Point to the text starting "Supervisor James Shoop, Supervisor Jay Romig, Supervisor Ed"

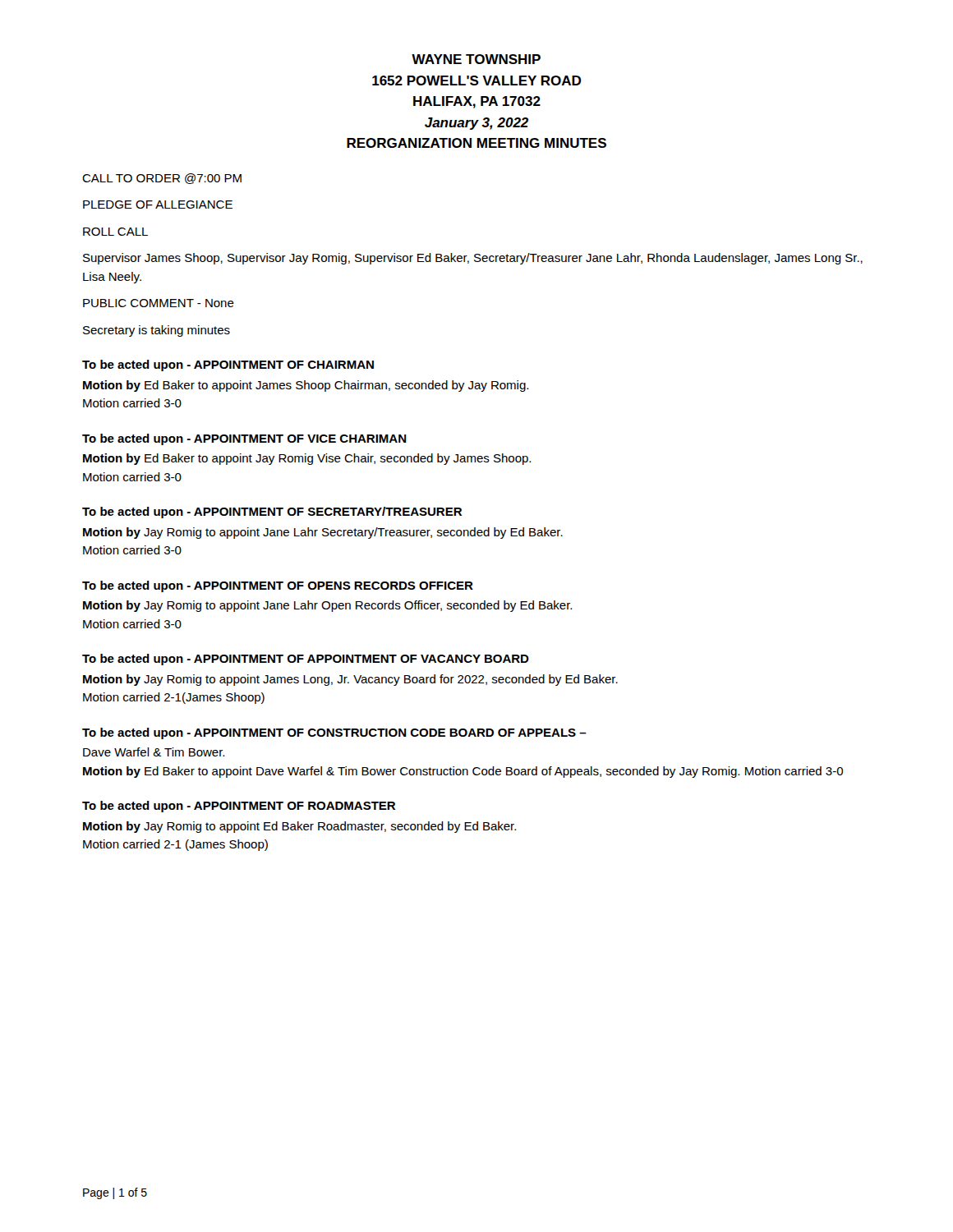(473, 267)
